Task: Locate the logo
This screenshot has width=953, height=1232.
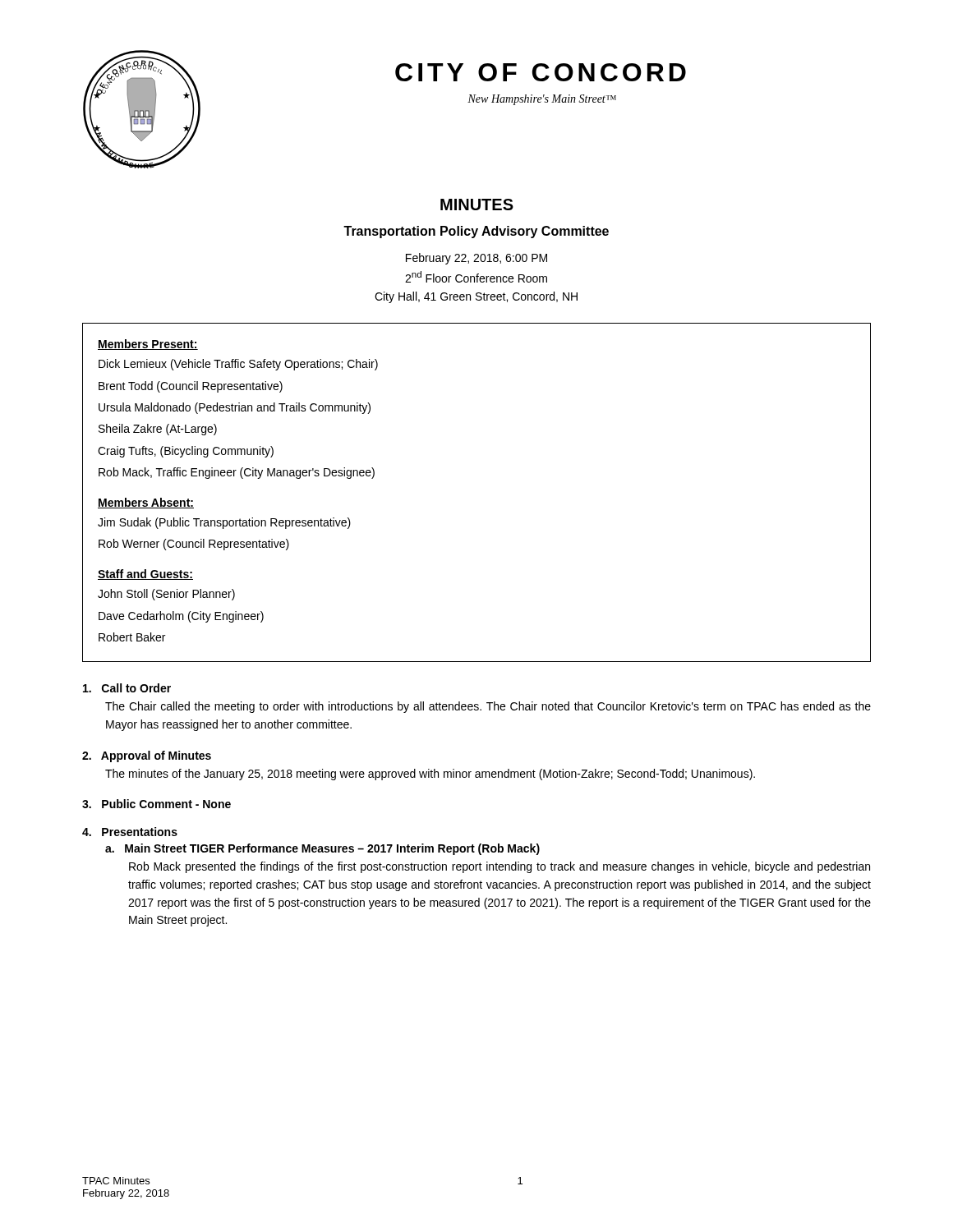Action: [148, 110]
